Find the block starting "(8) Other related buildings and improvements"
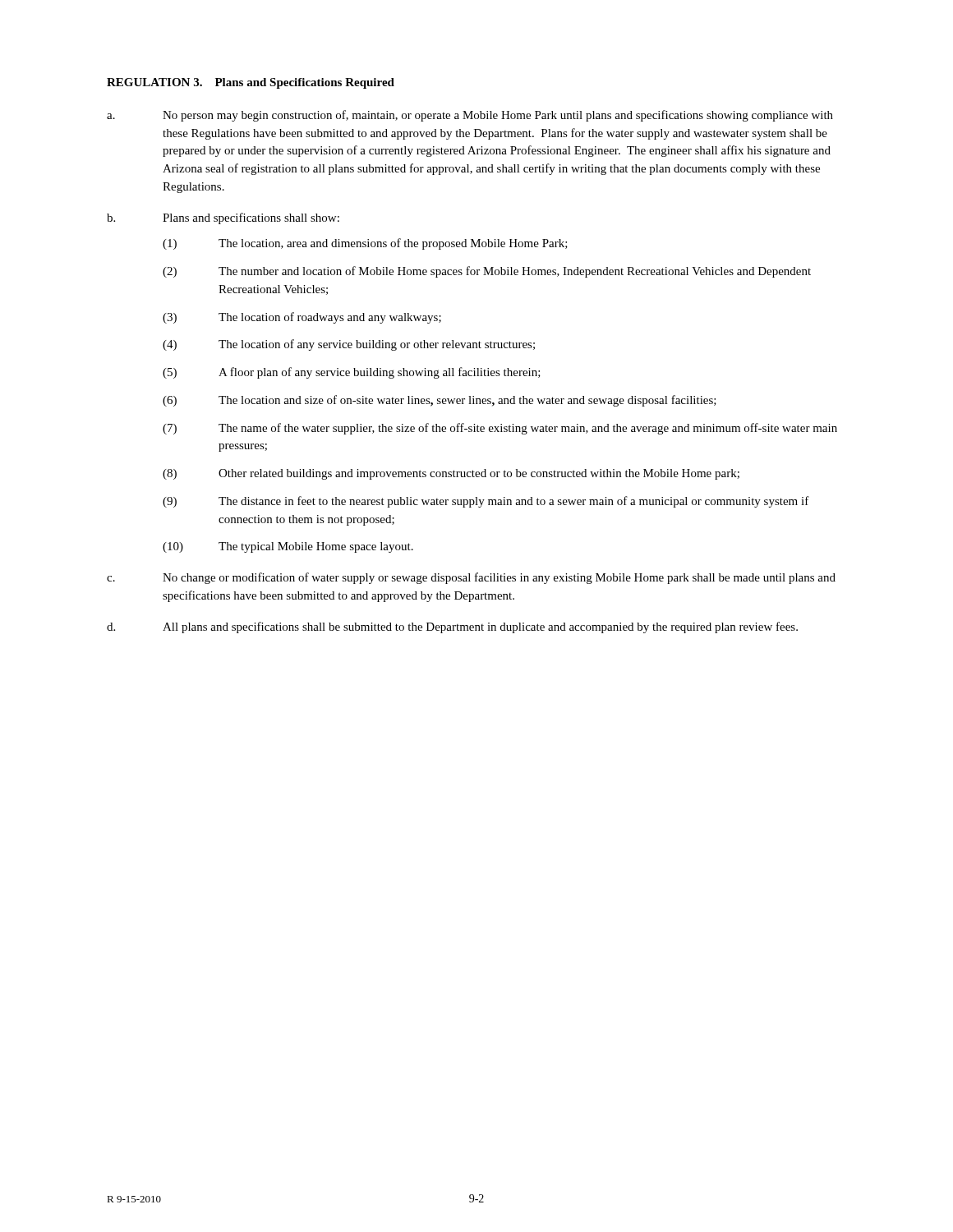Viewport: 953px width, 1232px height. (451, 474)
